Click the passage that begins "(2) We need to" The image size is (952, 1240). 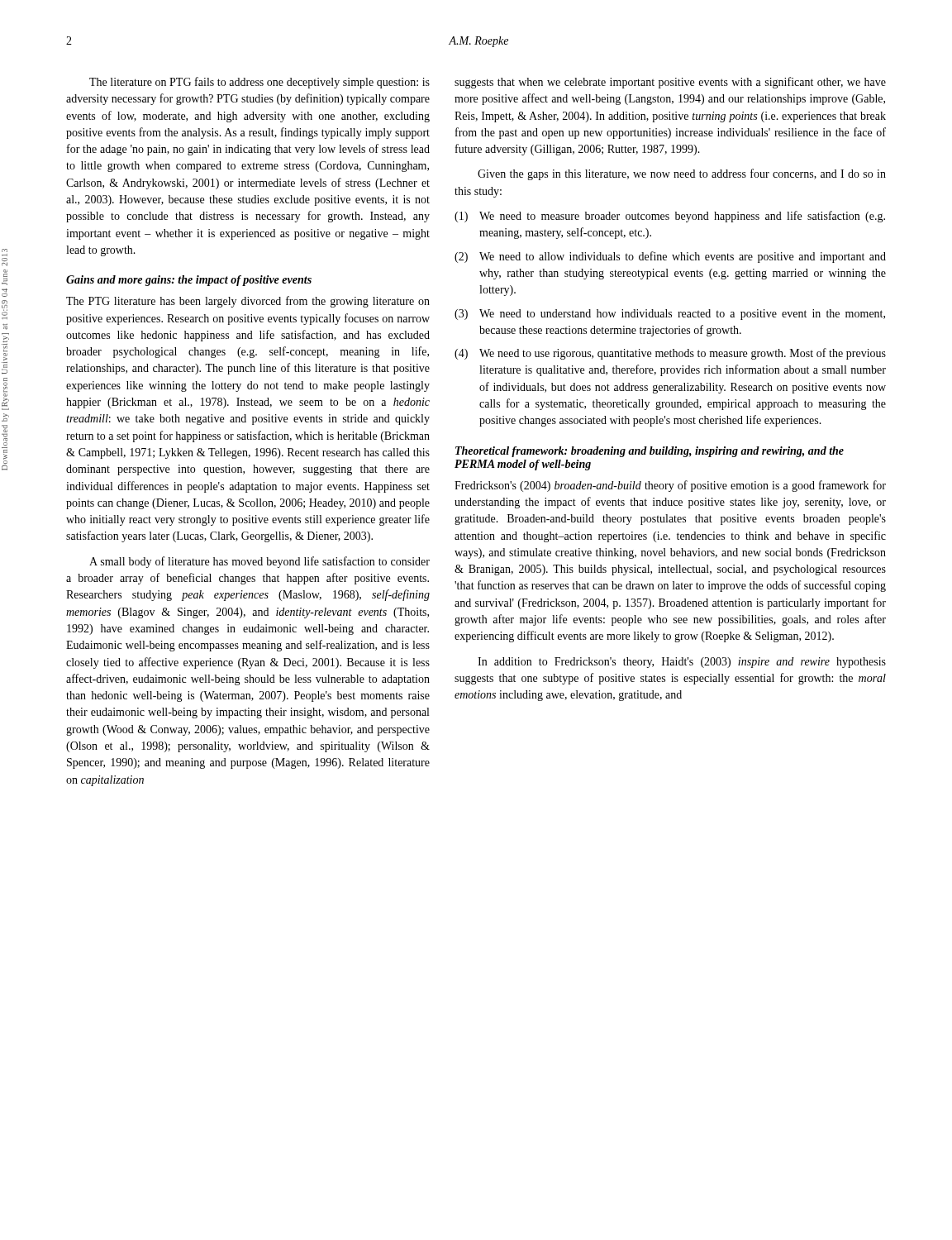click(670, 274)
